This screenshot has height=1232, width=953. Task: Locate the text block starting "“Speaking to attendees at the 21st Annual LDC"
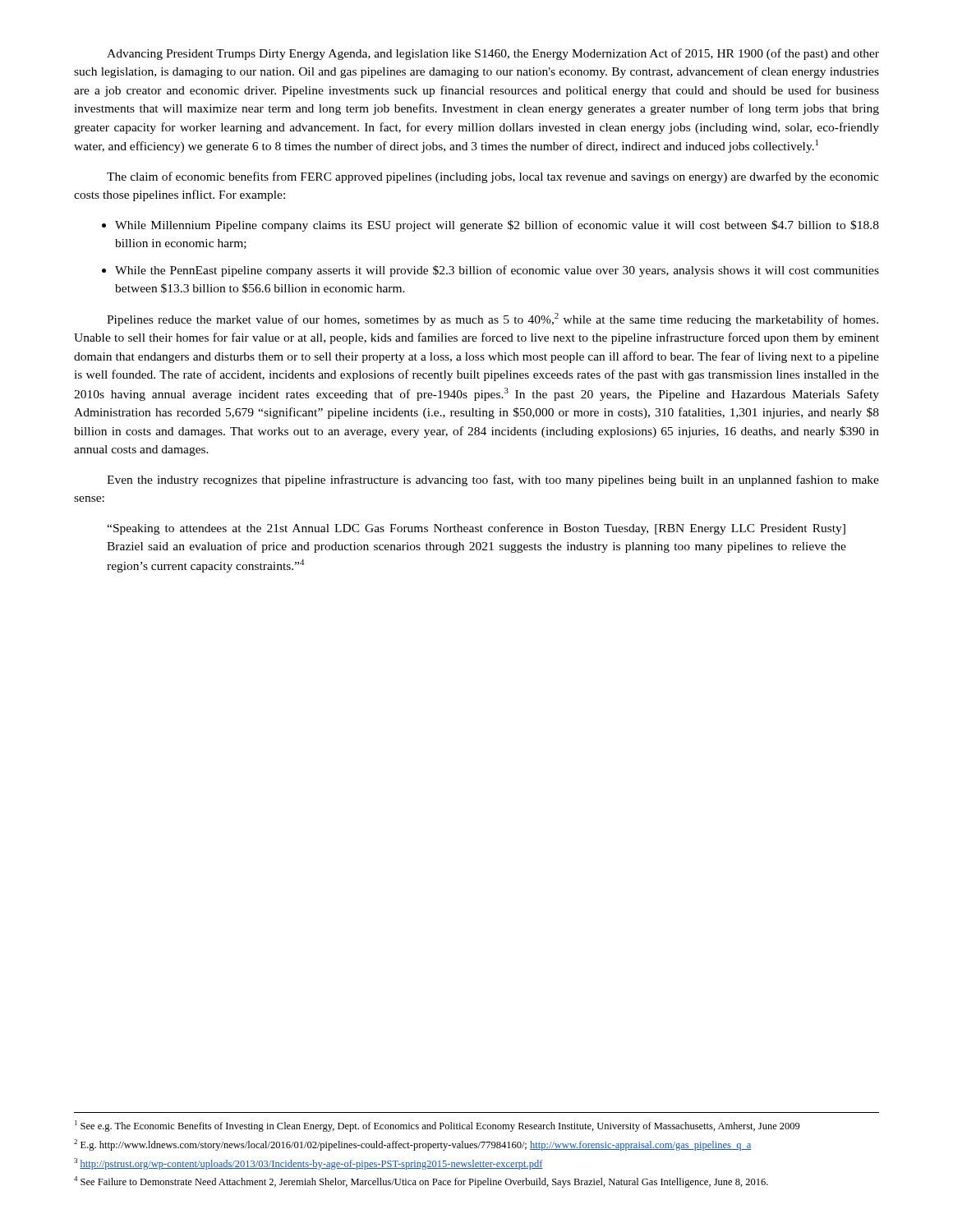click(x=476, y=546)
